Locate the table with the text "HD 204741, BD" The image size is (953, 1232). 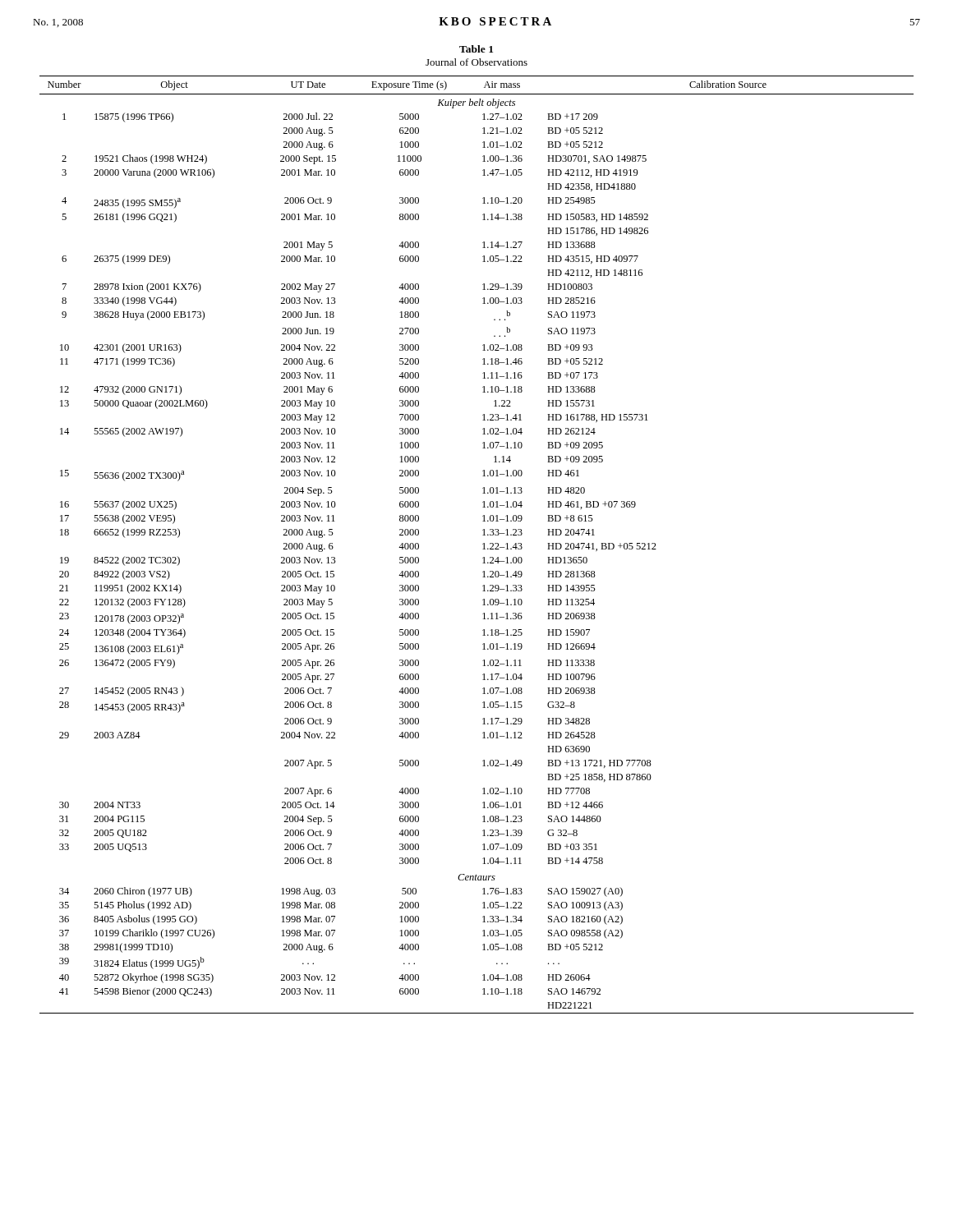(476, 545)
